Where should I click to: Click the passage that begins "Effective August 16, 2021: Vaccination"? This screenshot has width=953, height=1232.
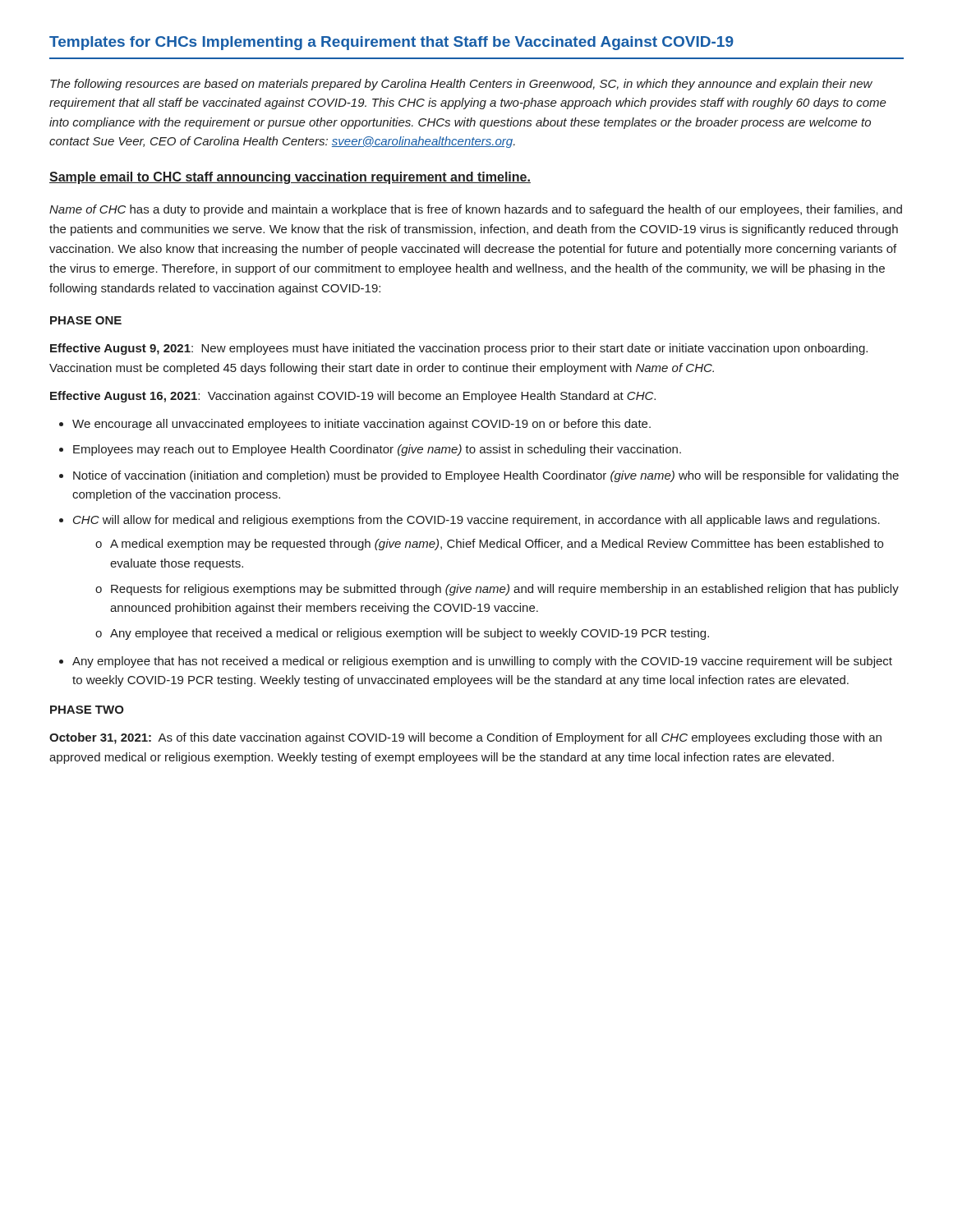tap(353, 395)
